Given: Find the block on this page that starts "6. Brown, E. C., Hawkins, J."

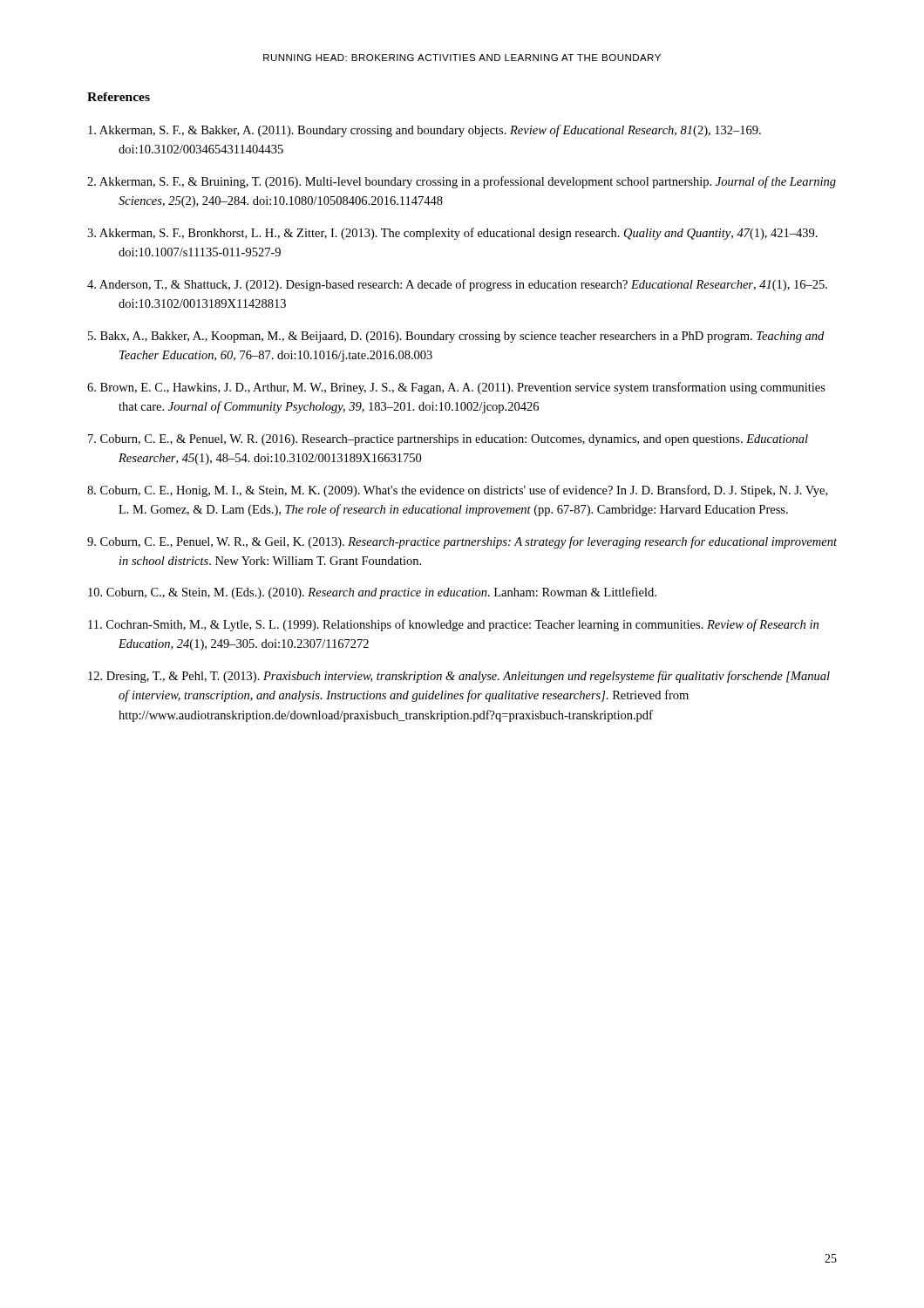Looking at the screenshot, I should (x=456, y=397).
